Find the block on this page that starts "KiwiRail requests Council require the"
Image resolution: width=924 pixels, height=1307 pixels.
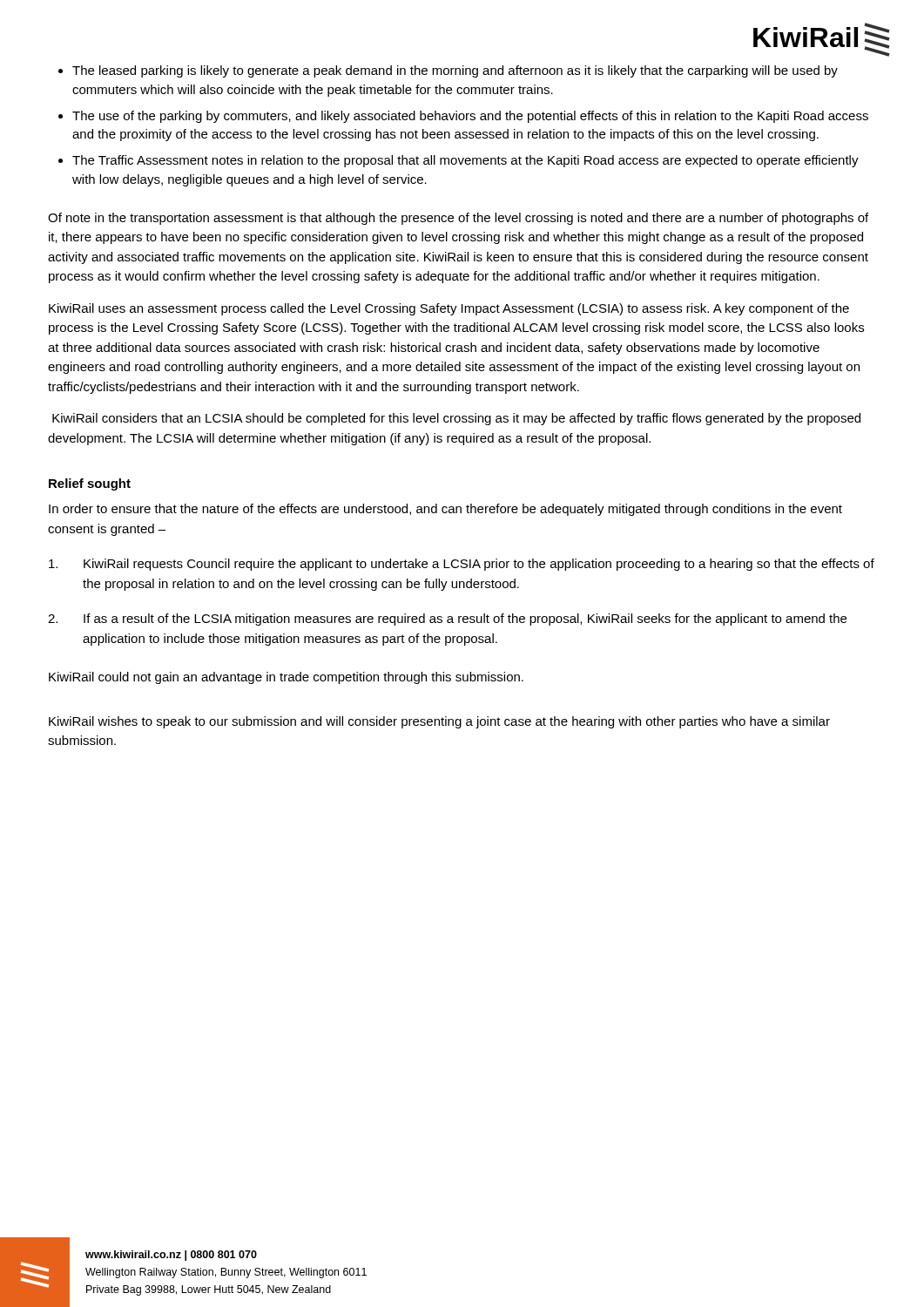462,574
